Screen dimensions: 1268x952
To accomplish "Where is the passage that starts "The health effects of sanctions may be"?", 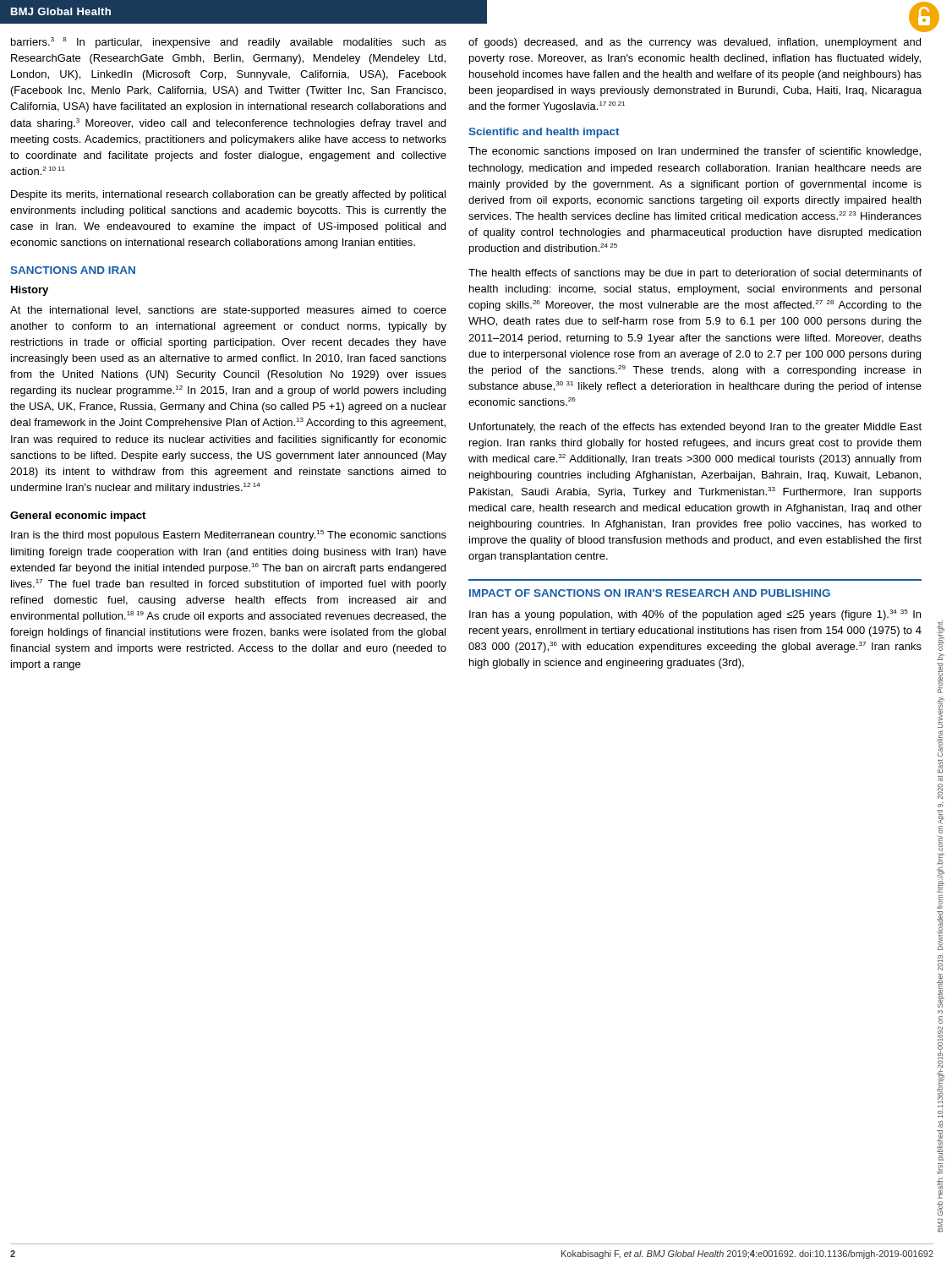I will (x=695, y=337).
